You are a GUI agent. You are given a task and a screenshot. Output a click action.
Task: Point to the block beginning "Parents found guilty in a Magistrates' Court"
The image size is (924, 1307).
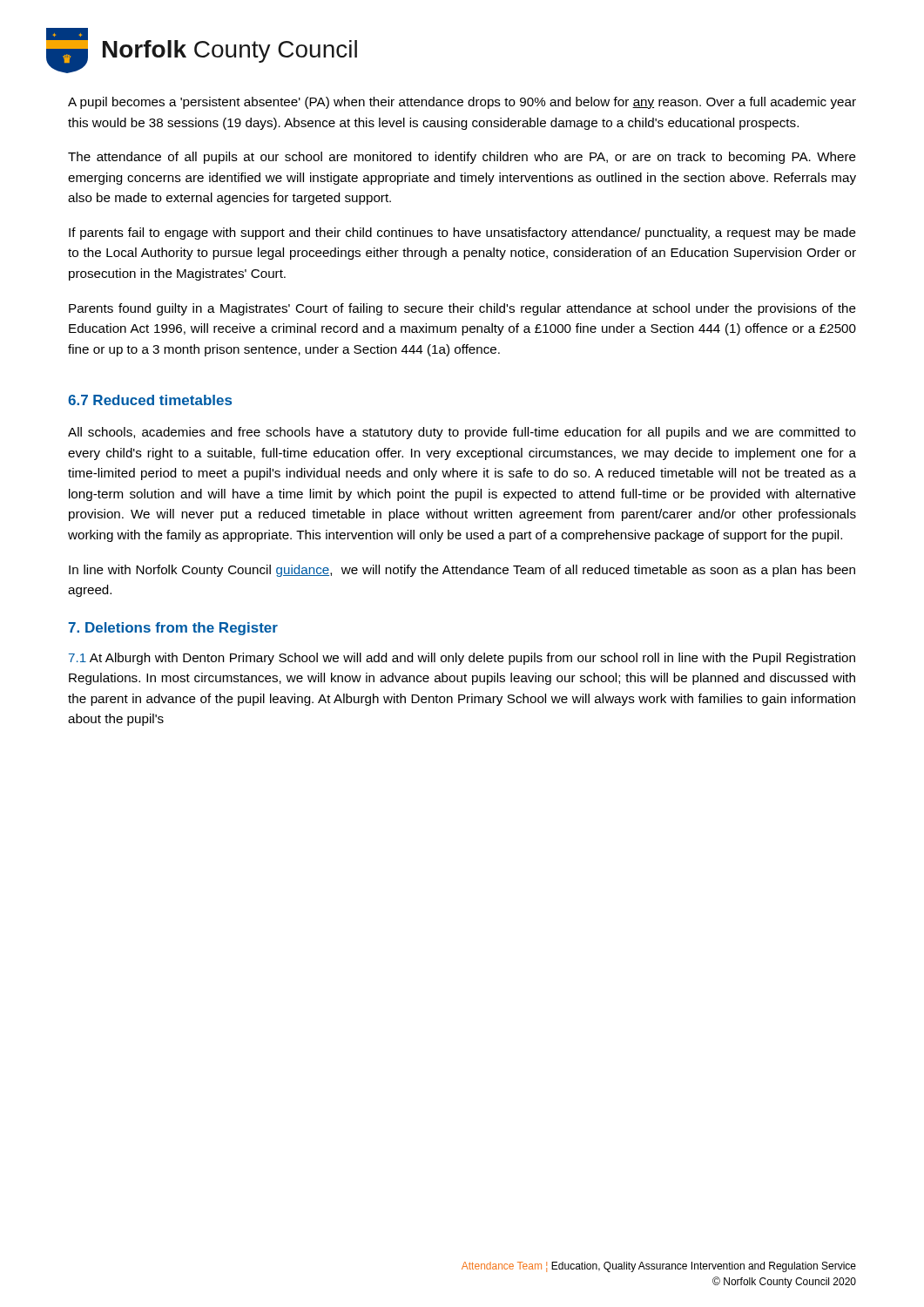click(462, 328)
